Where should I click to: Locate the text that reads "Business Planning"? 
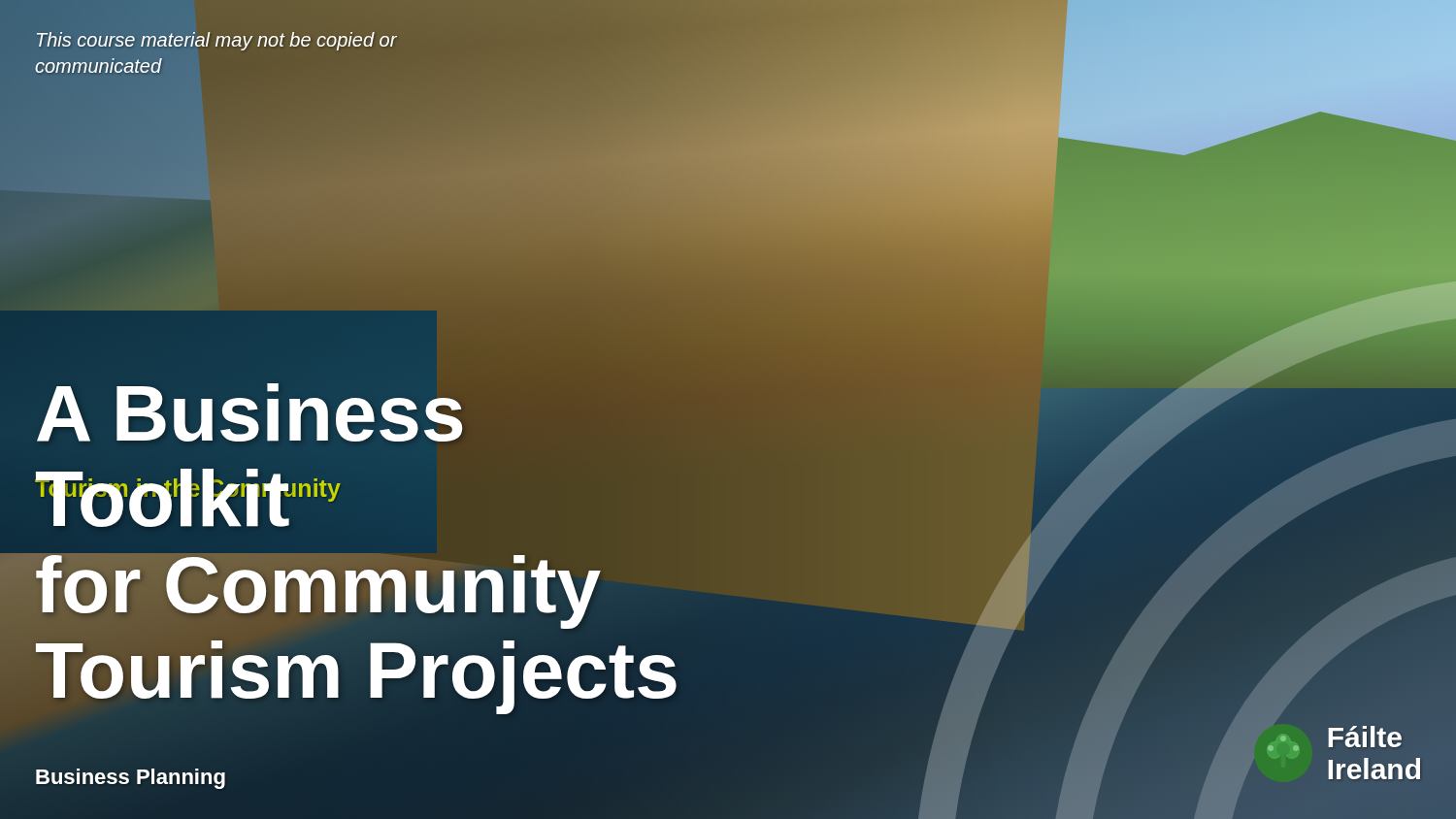point(130,777)
